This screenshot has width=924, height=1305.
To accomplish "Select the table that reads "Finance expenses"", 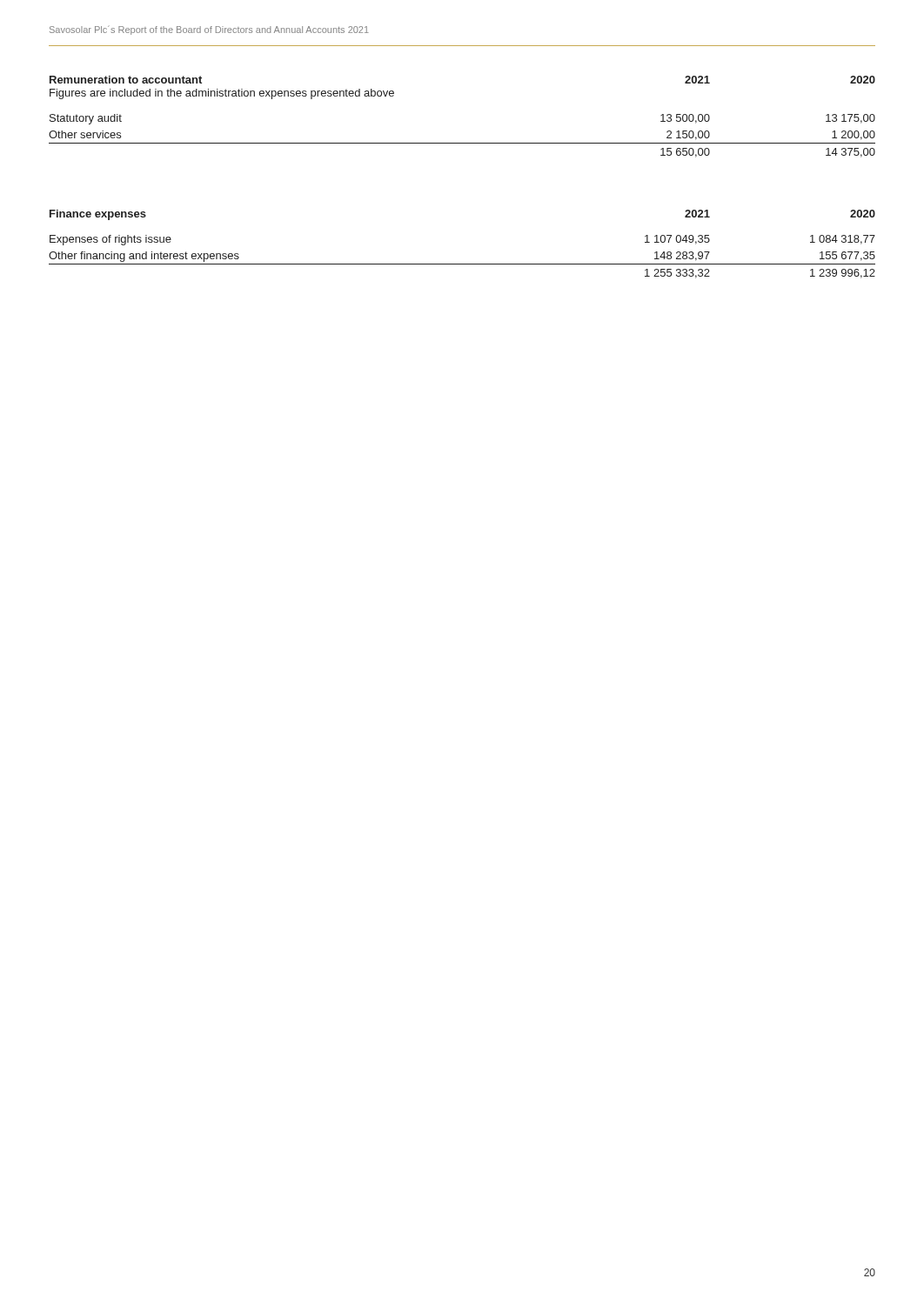I will [462, 242].
